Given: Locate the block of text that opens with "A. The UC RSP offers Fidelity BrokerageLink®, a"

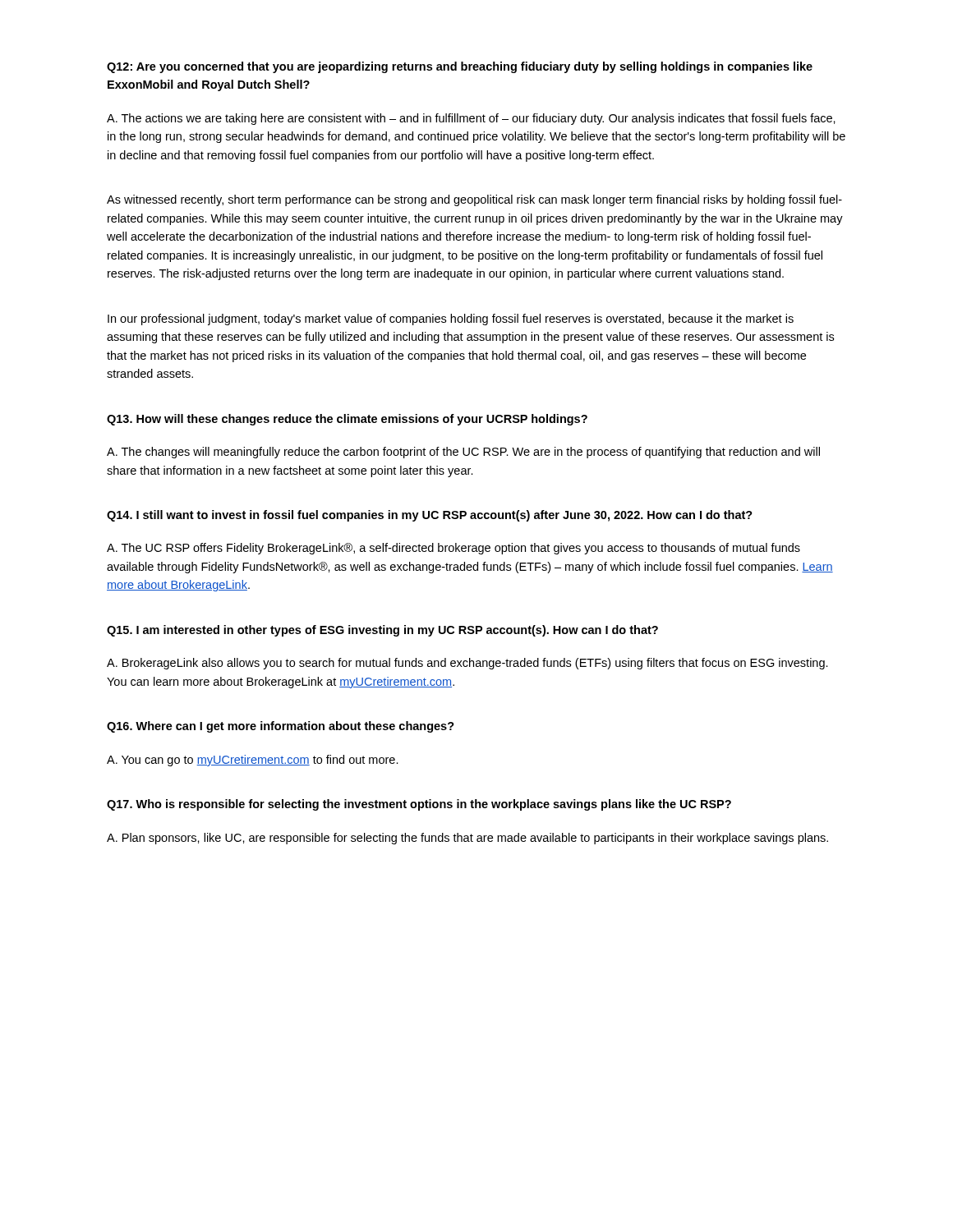Looking at the screenshot, I should [x=476, y=567].
